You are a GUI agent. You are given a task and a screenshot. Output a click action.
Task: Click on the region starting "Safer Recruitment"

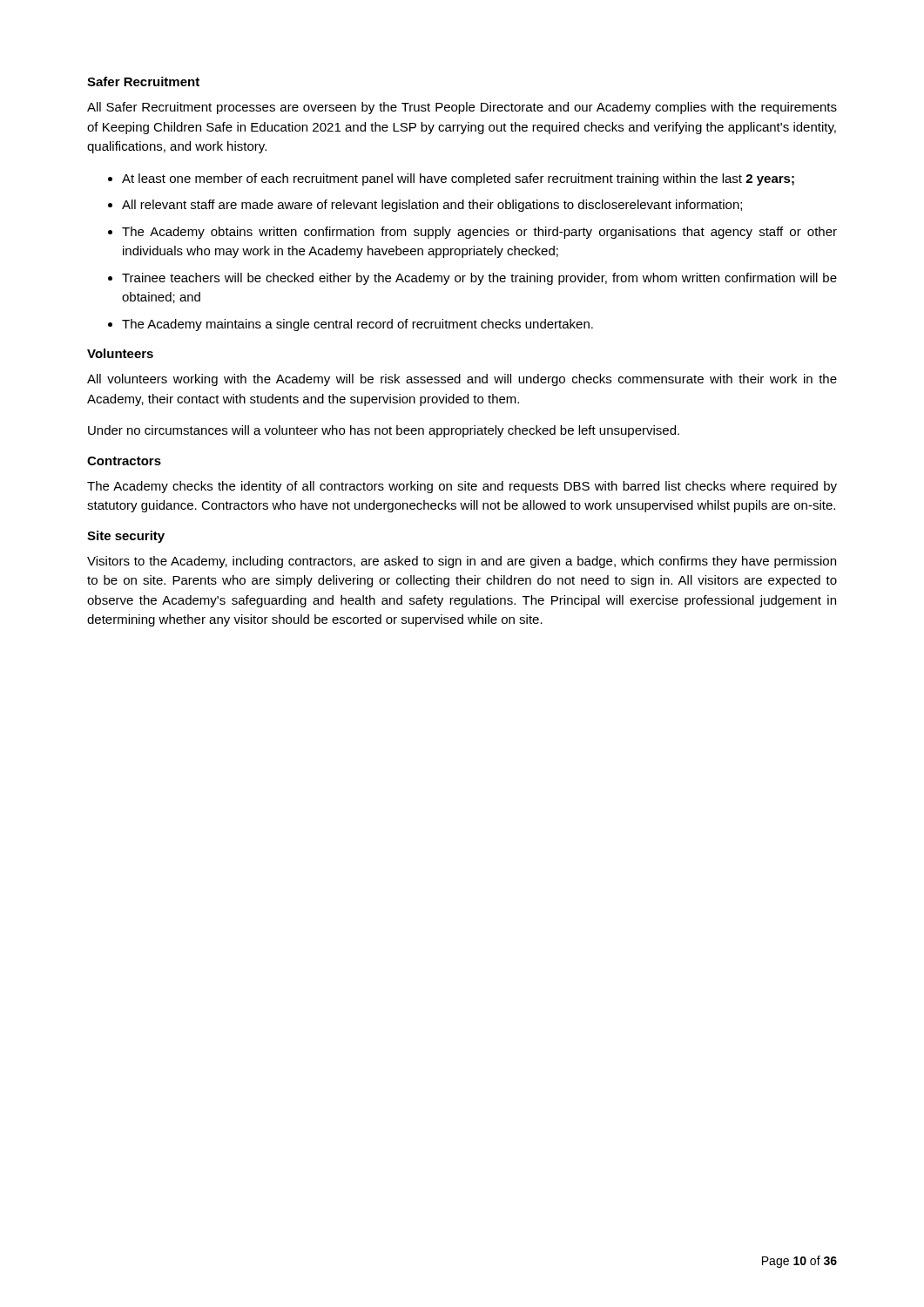click(x=143, y=81)
